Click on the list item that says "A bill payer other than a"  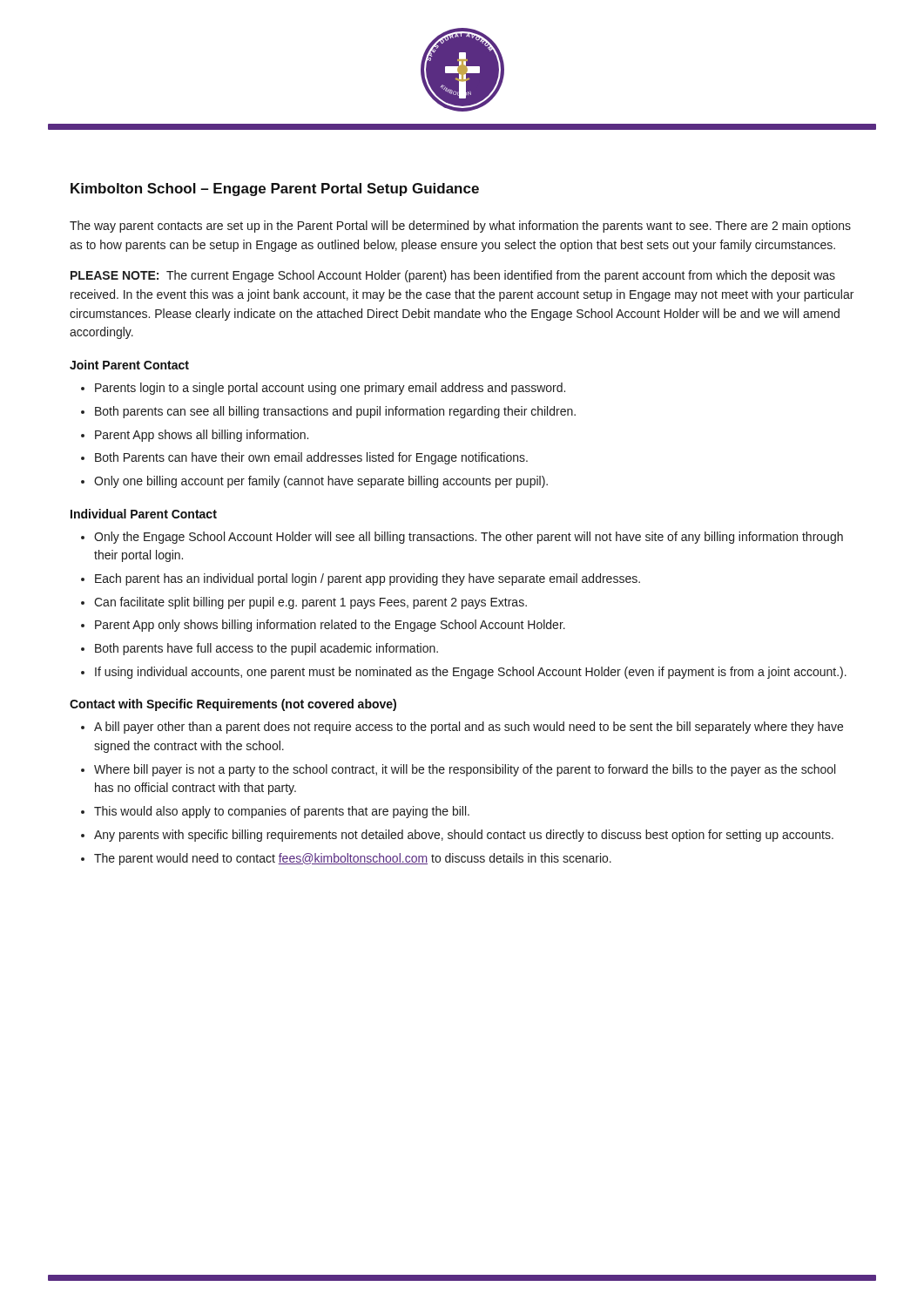[x=469, y=736]
